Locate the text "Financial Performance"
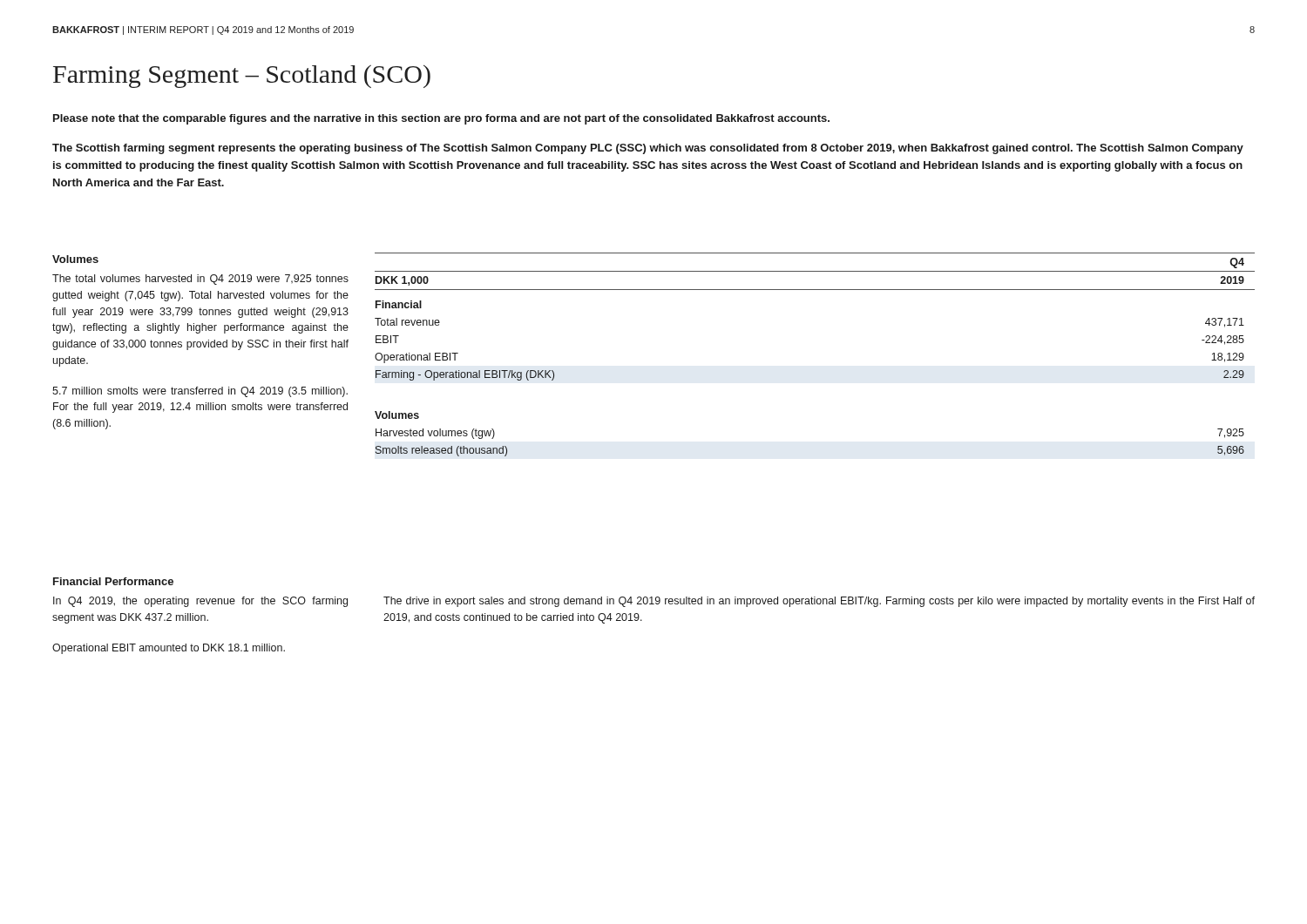 pos(113,581)
